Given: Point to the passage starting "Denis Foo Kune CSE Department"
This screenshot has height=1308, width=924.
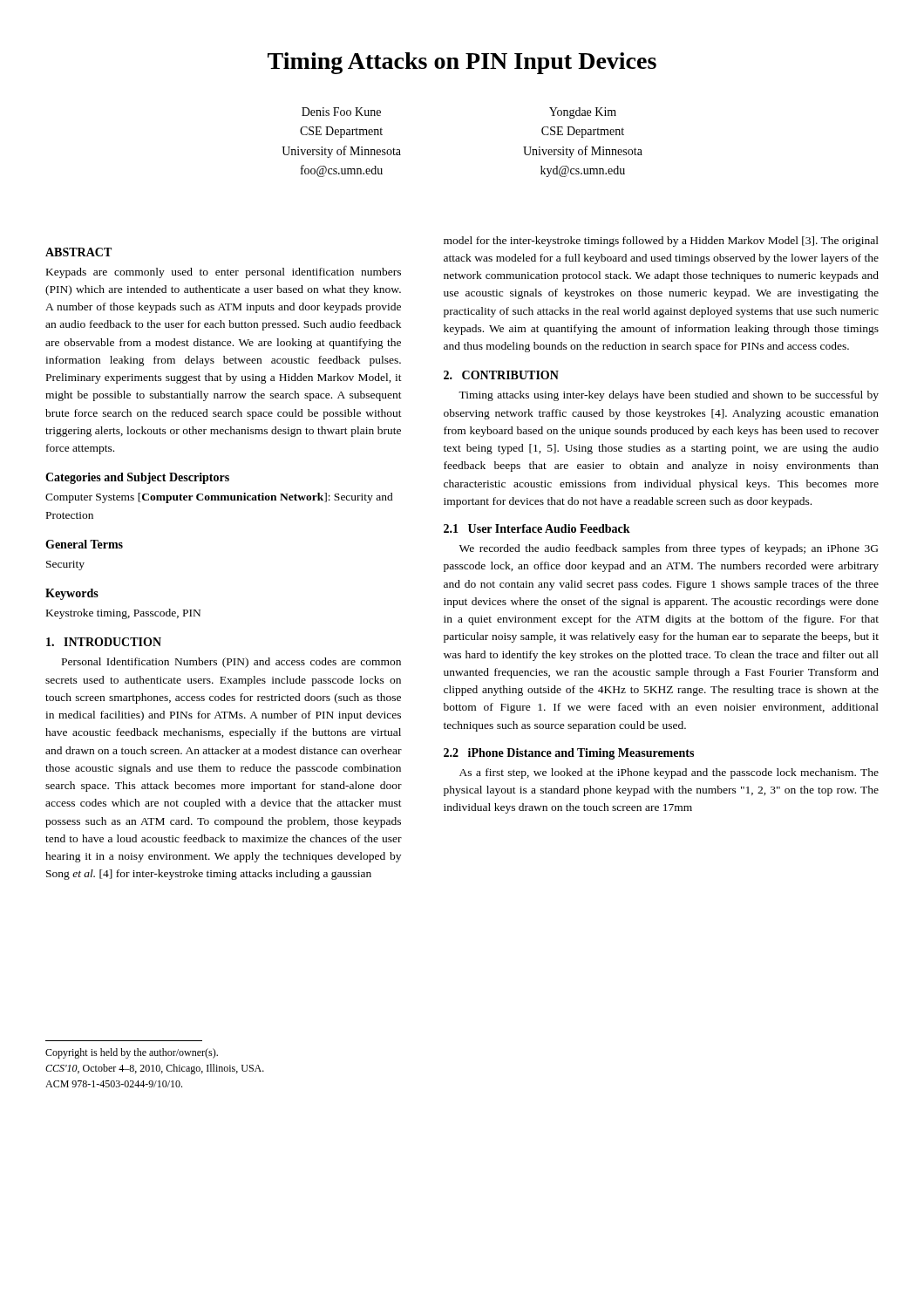Looking at the screenshot, I should [341, 141].
